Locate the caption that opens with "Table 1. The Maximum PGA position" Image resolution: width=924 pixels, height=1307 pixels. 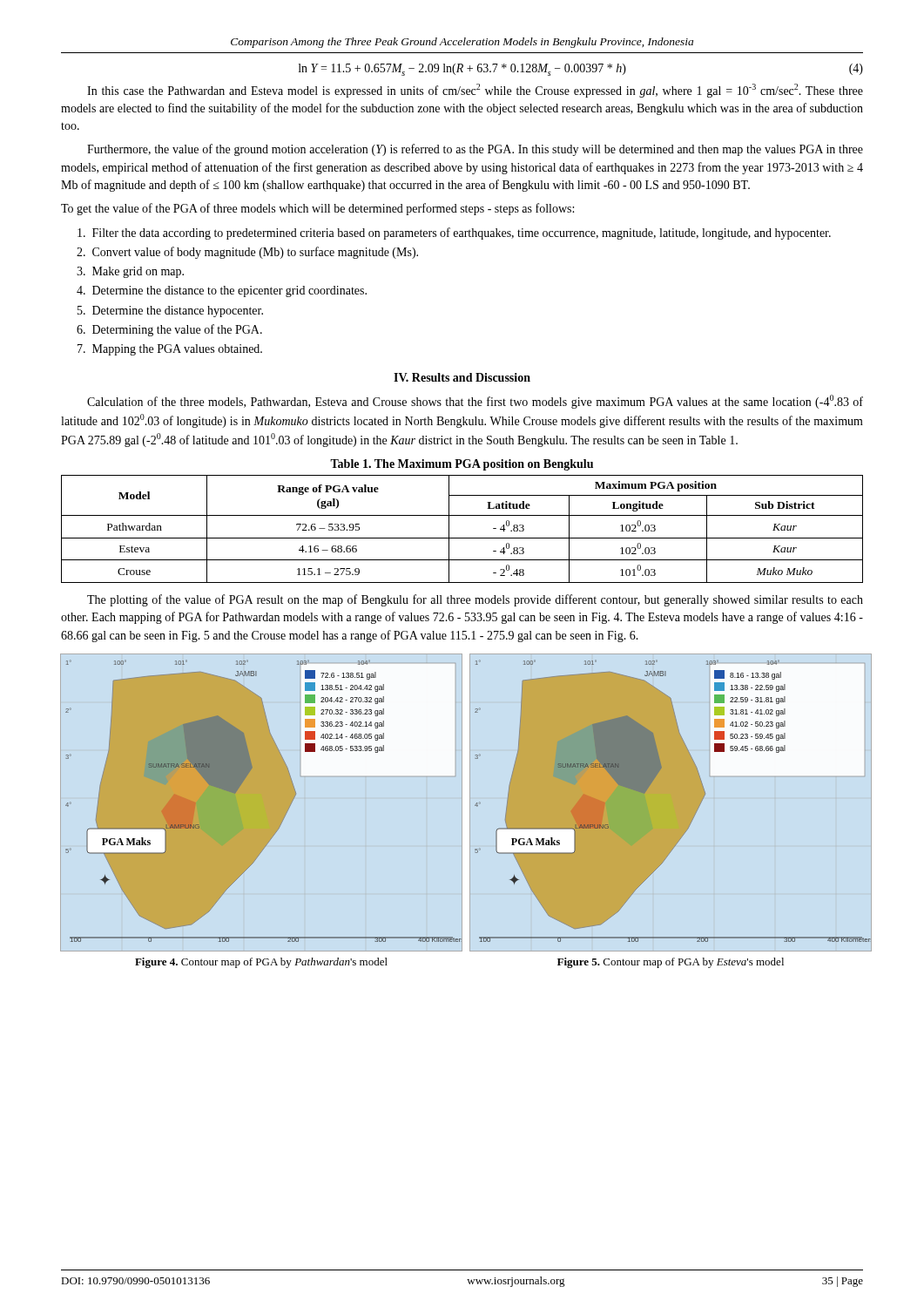[462, 464]
